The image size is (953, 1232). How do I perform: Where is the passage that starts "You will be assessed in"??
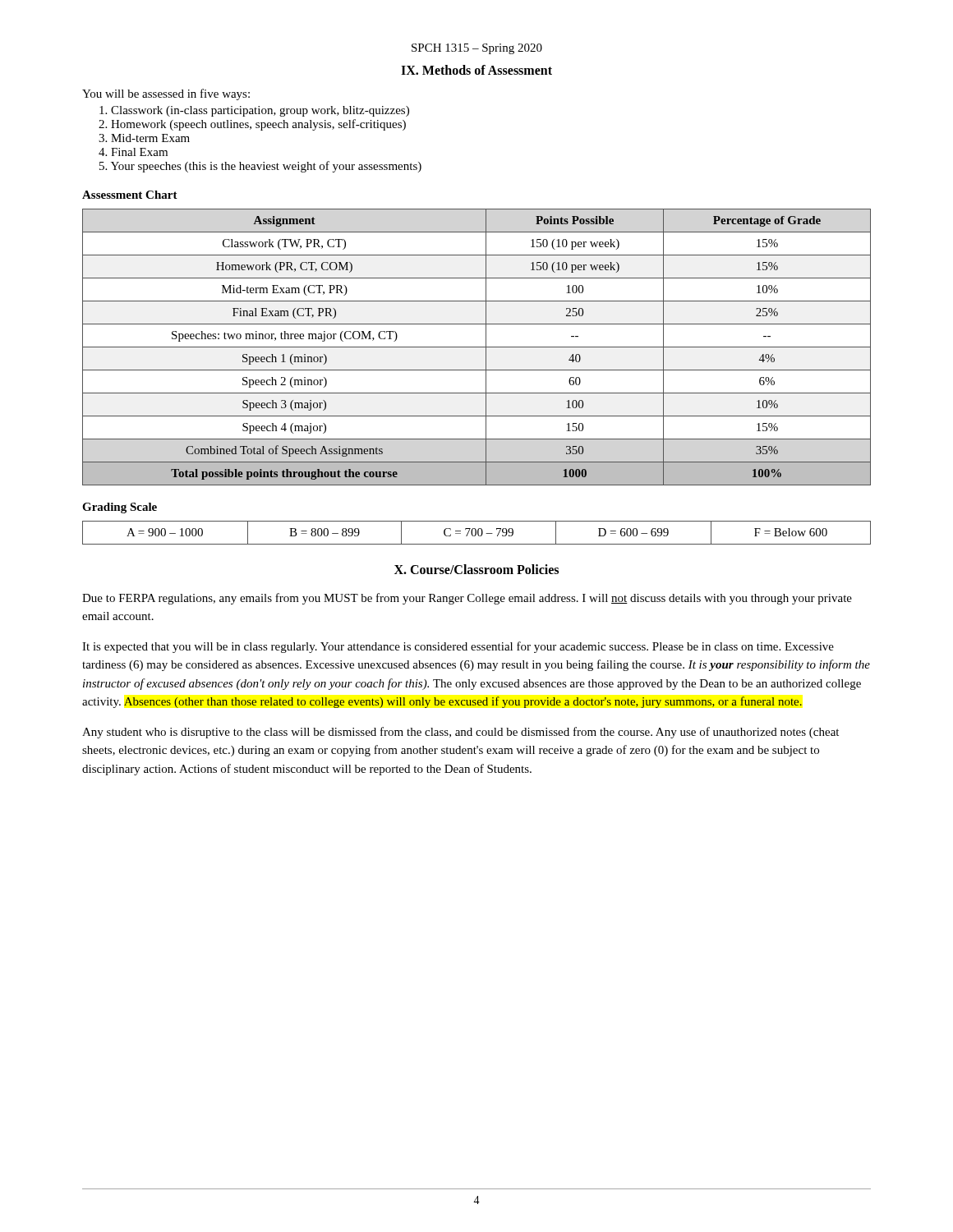coord(166,94)
